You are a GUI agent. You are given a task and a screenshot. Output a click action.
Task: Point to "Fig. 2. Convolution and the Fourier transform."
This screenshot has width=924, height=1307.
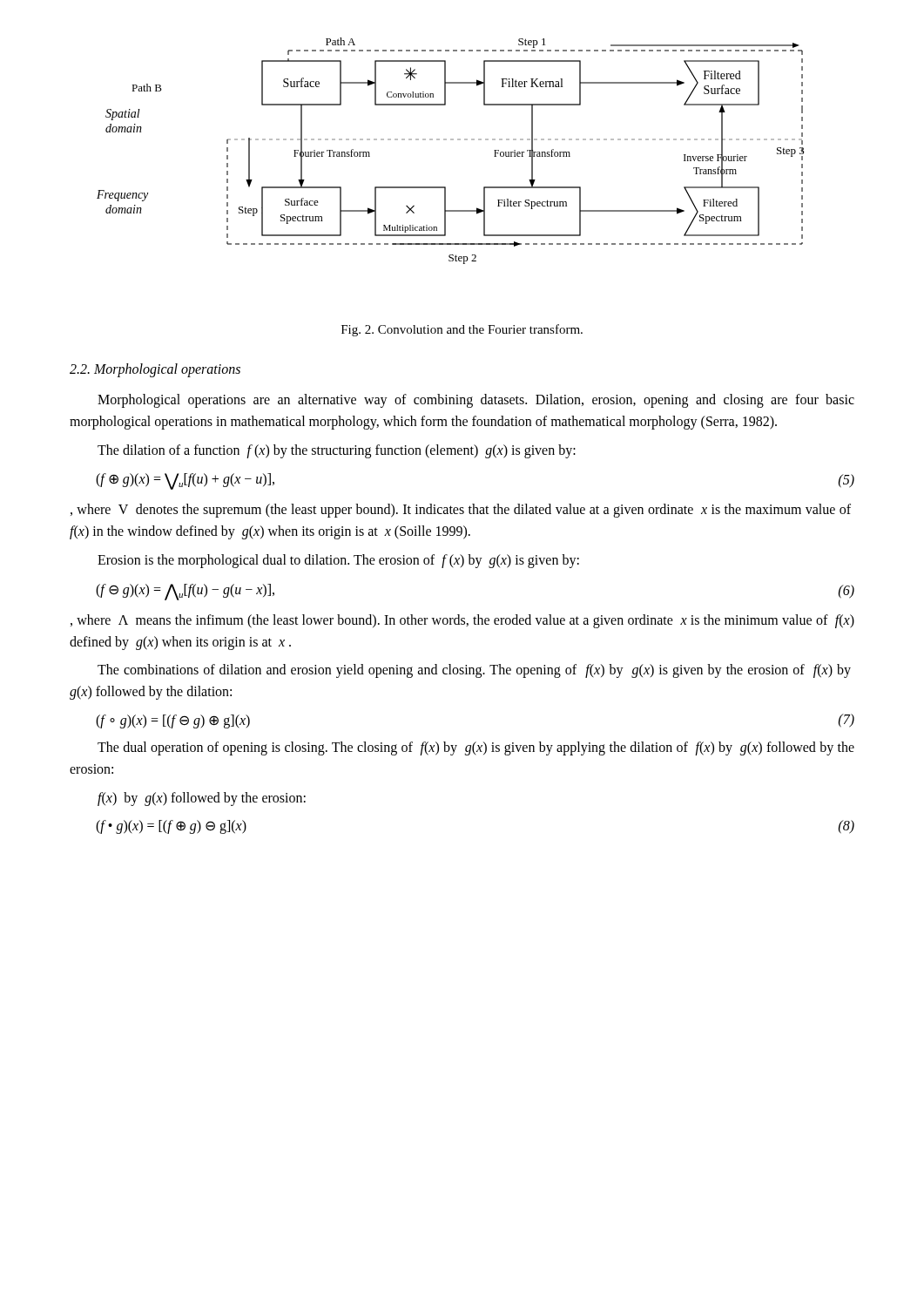pyautogui.click(x=462, y=329)
